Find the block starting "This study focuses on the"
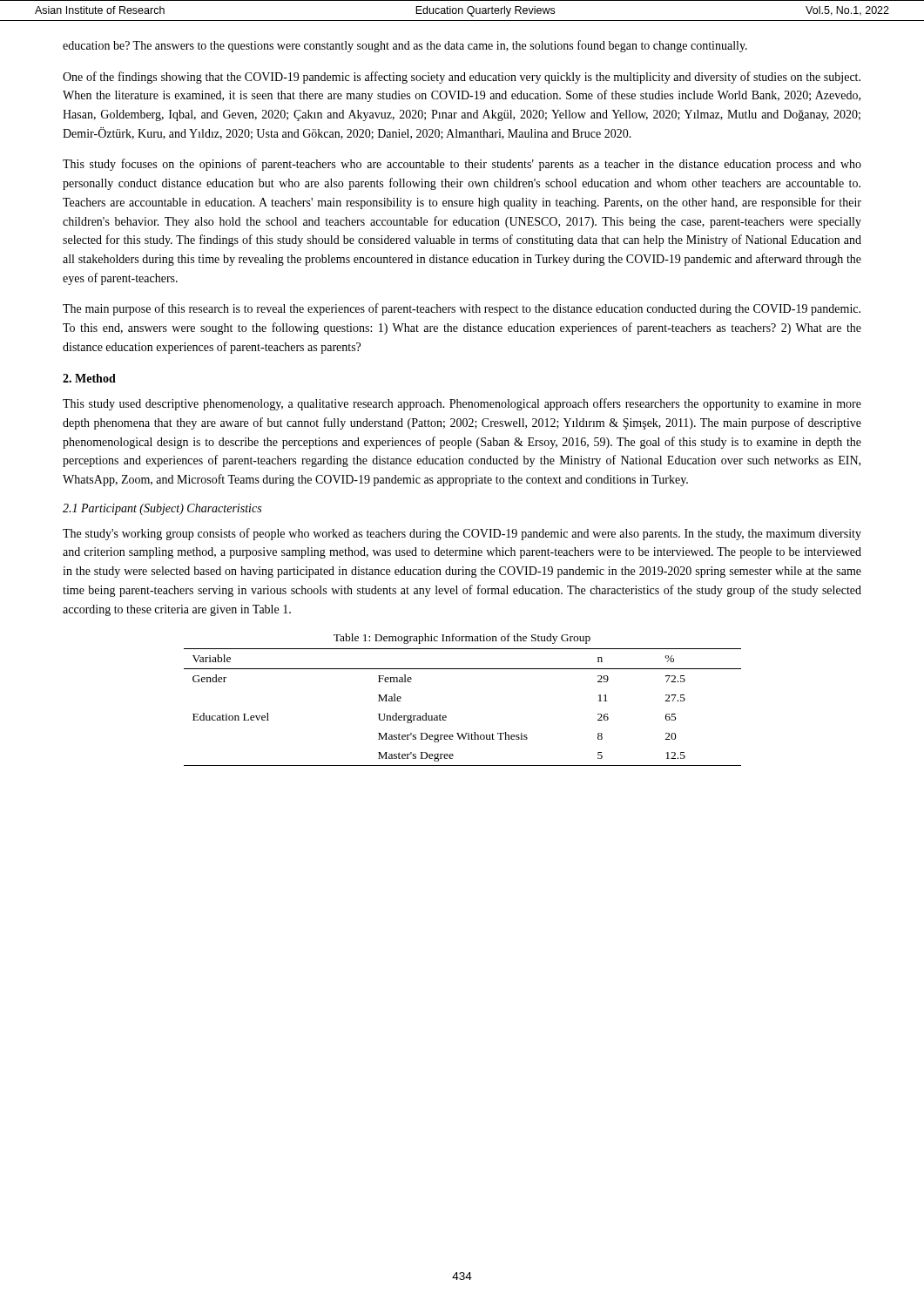This screenshot has height=1307, width=924. [462, 221]
